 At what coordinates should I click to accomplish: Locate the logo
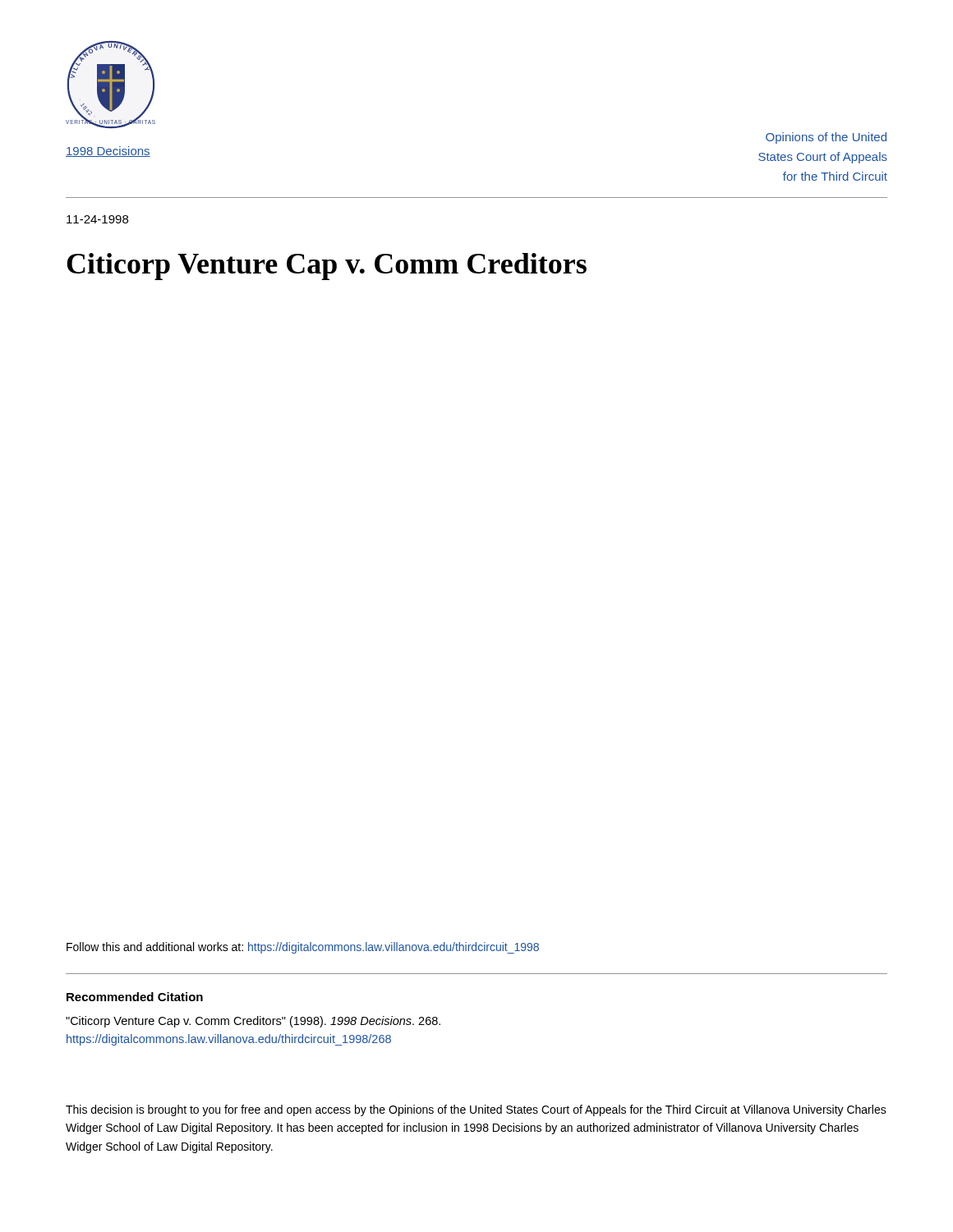click(x=111, y=86)
